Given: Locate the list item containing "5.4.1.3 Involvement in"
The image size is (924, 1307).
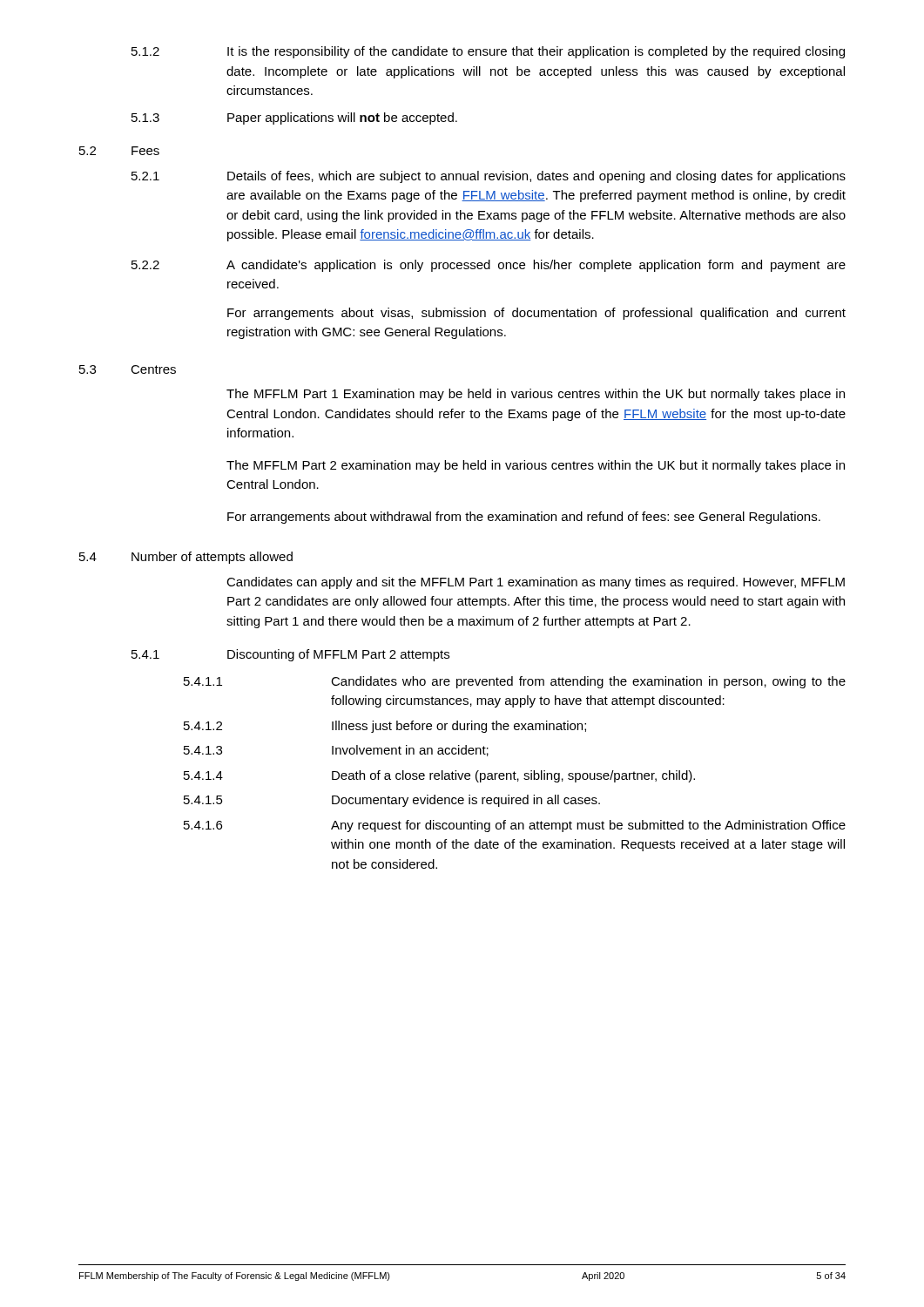Looking at the screenshot, I should click(x=462, y=750).
